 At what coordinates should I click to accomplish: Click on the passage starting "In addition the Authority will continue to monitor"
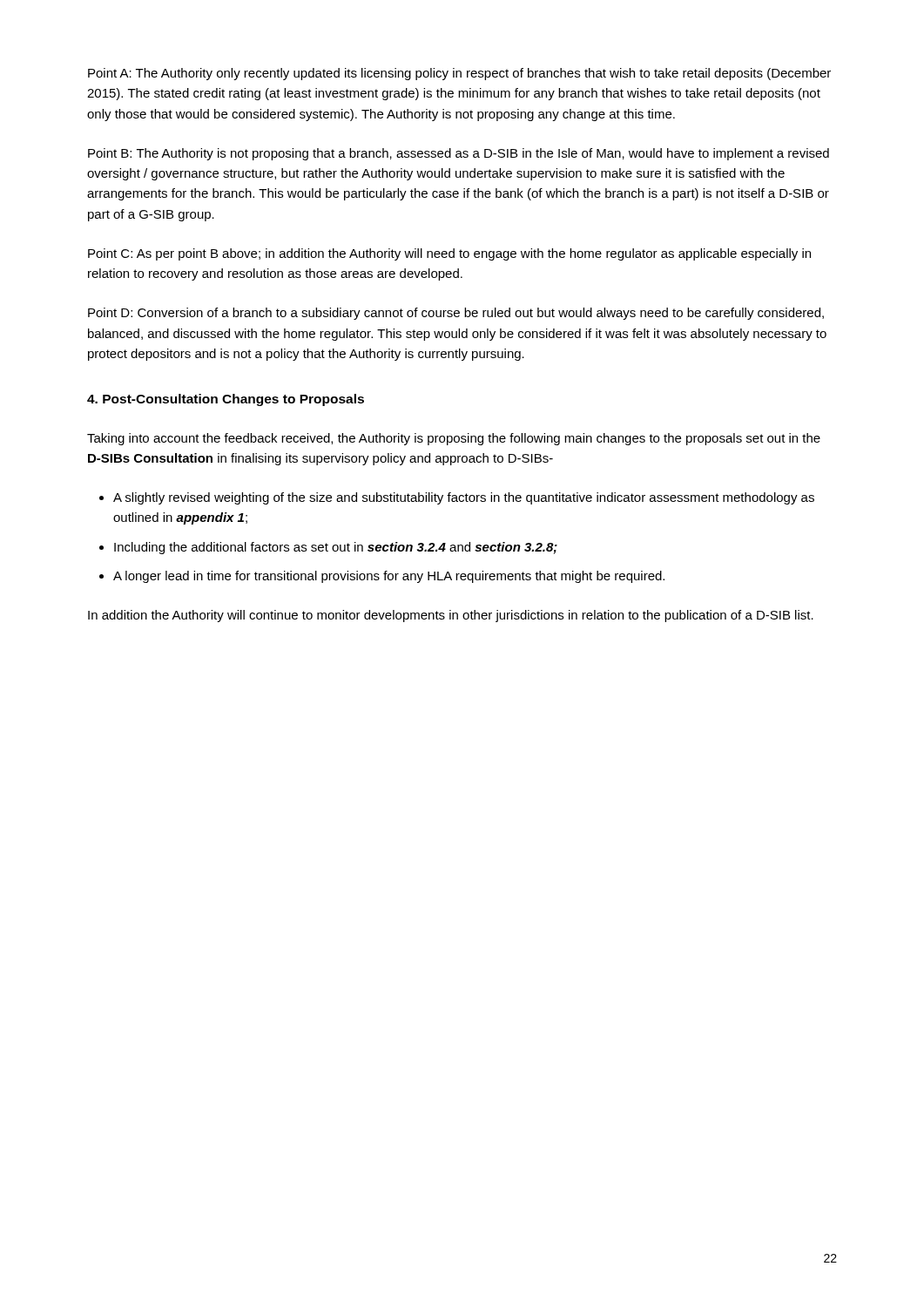coord(451,615)
